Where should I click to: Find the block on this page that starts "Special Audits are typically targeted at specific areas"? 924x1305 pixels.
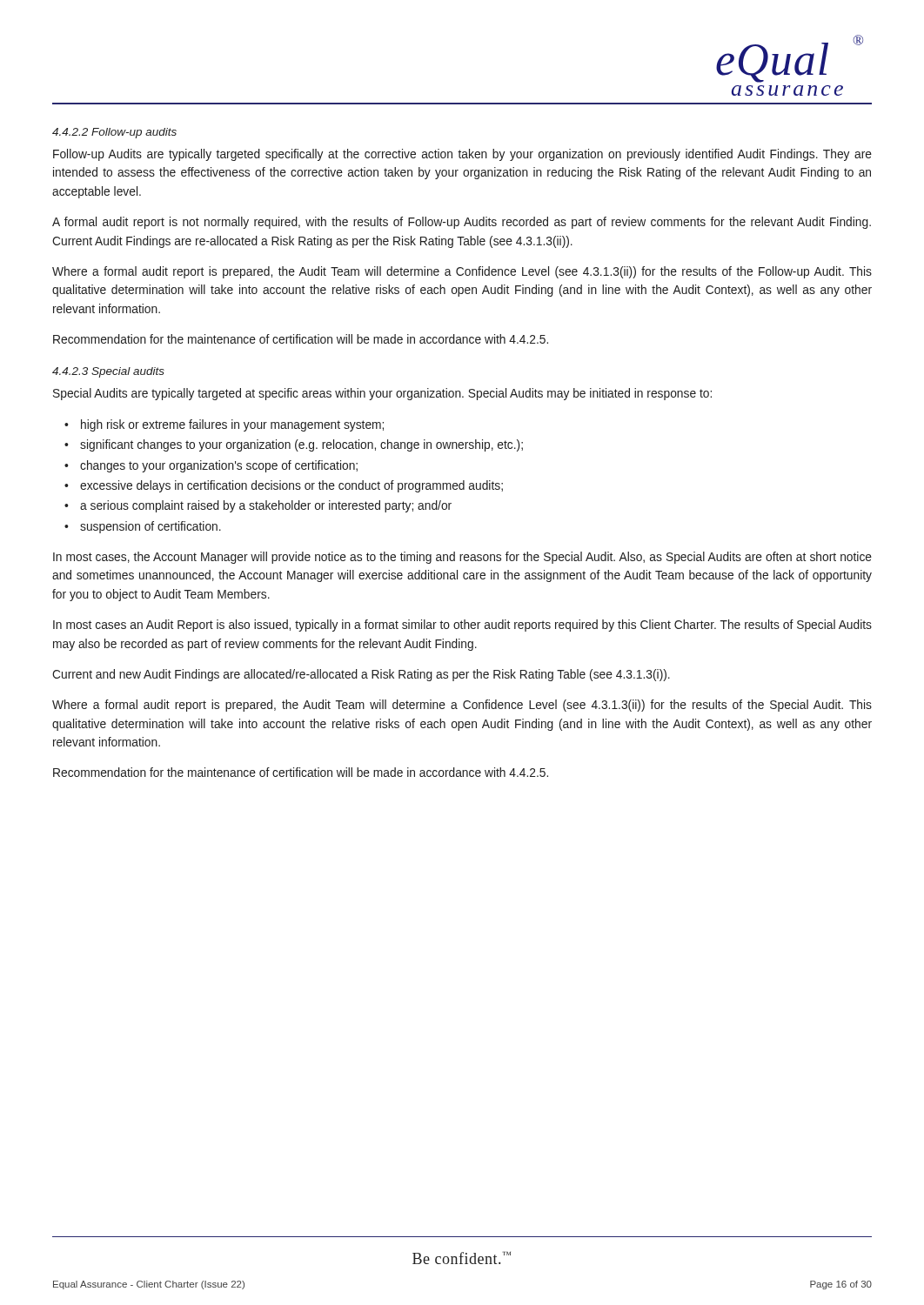[x=382, y=394]
